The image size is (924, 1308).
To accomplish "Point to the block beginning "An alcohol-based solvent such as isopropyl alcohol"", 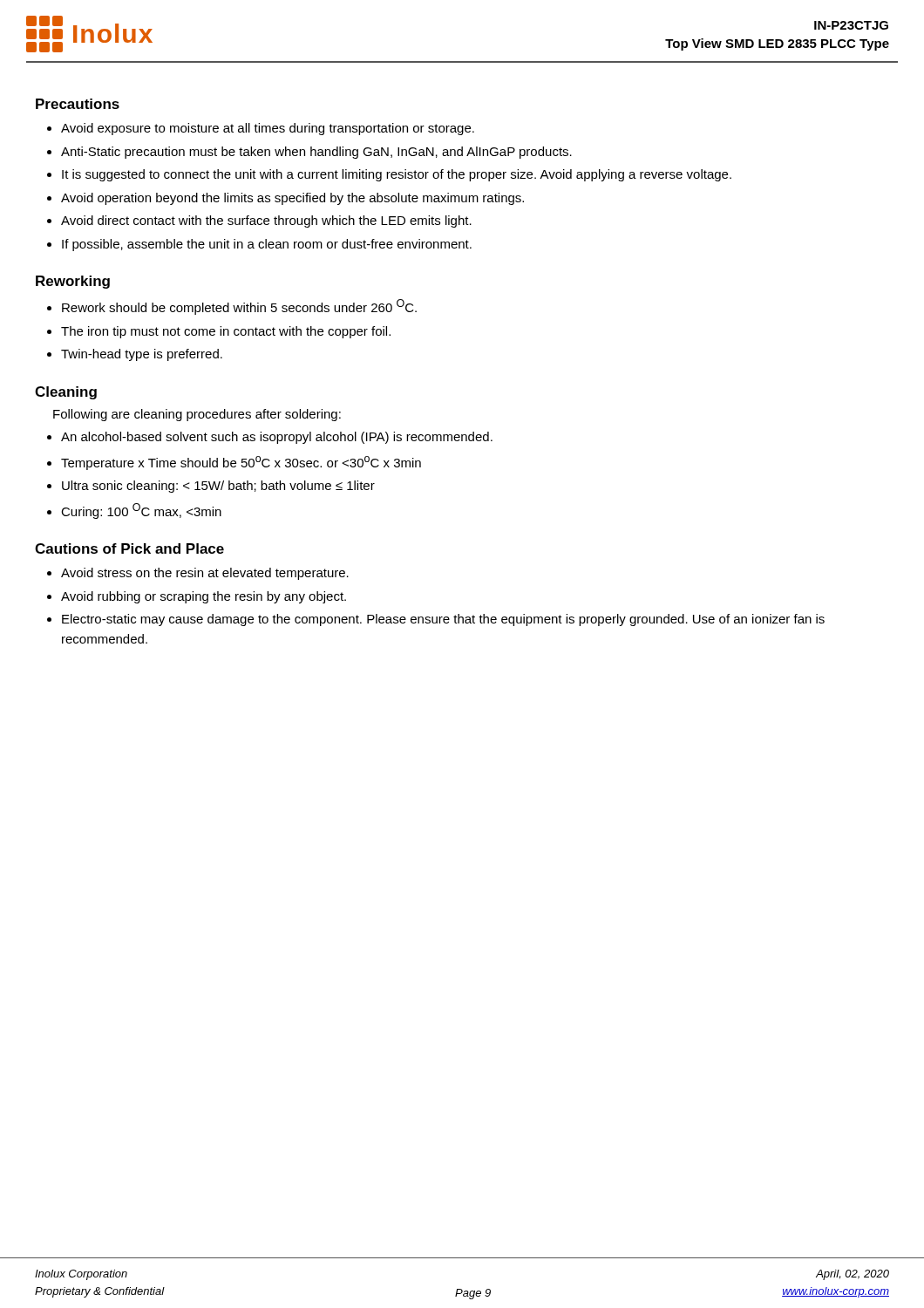I will pos(462,437).
